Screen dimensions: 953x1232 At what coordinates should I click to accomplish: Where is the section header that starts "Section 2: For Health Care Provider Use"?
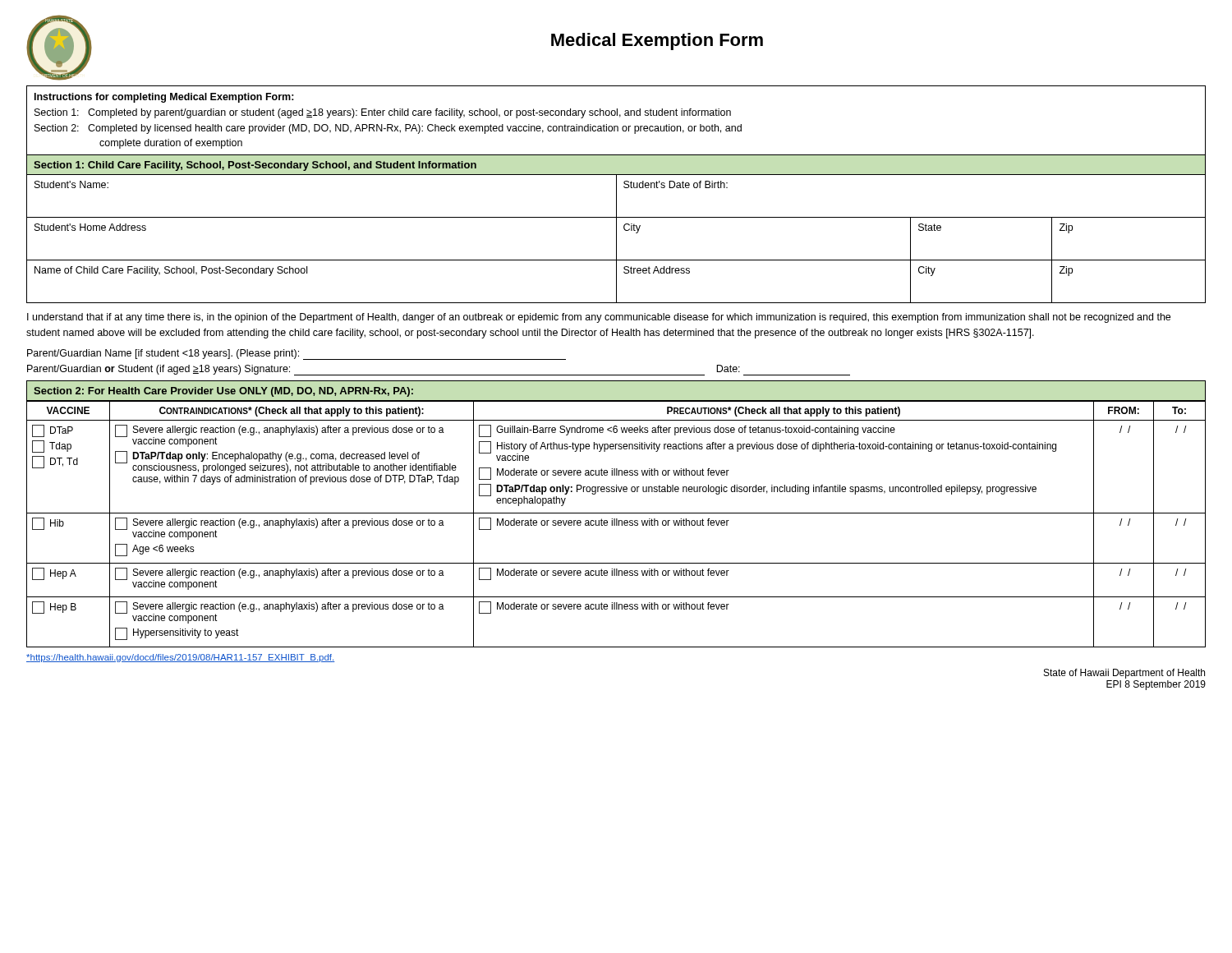(x=224, y=390)
